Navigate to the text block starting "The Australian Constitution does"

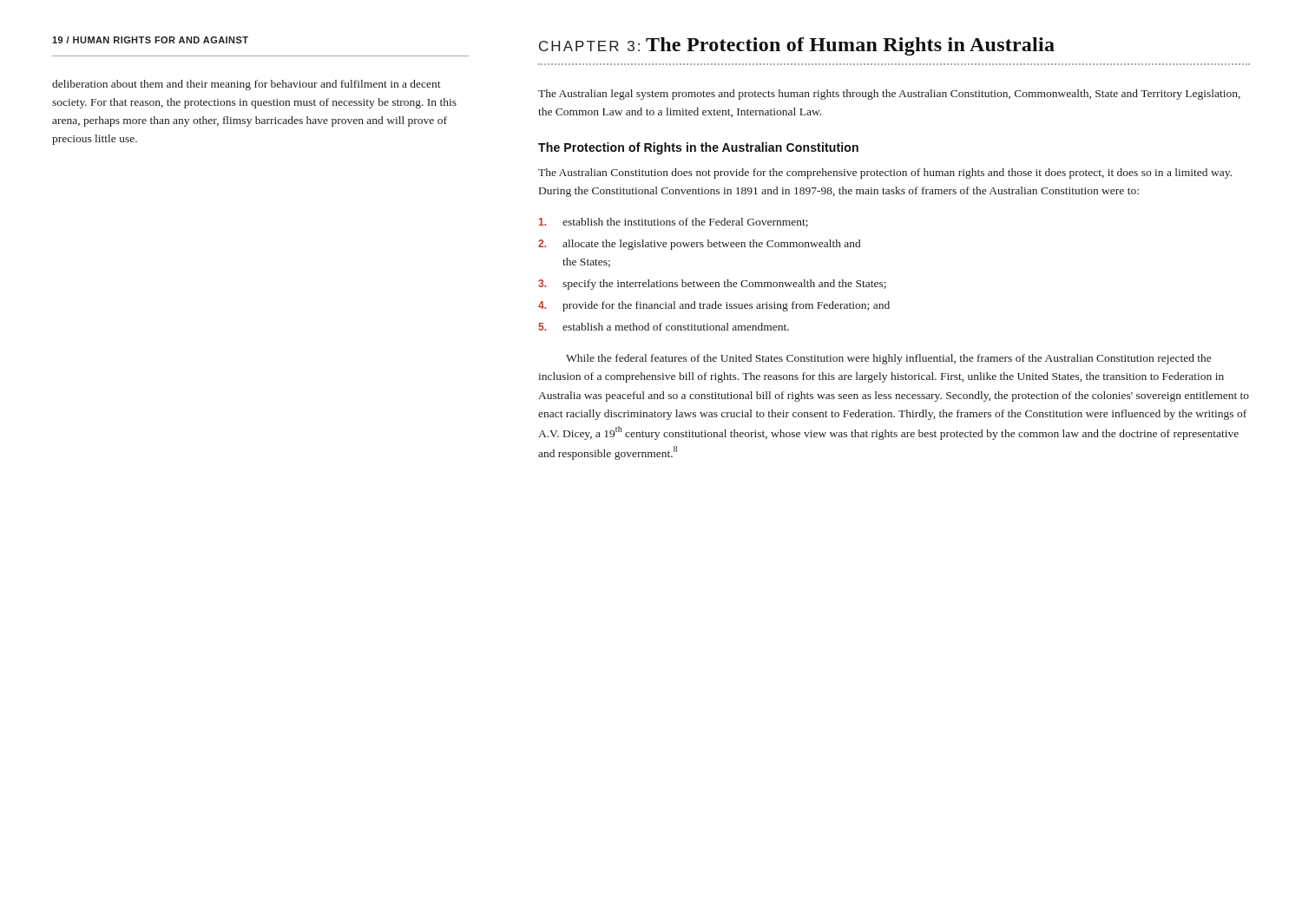[885, 181]
